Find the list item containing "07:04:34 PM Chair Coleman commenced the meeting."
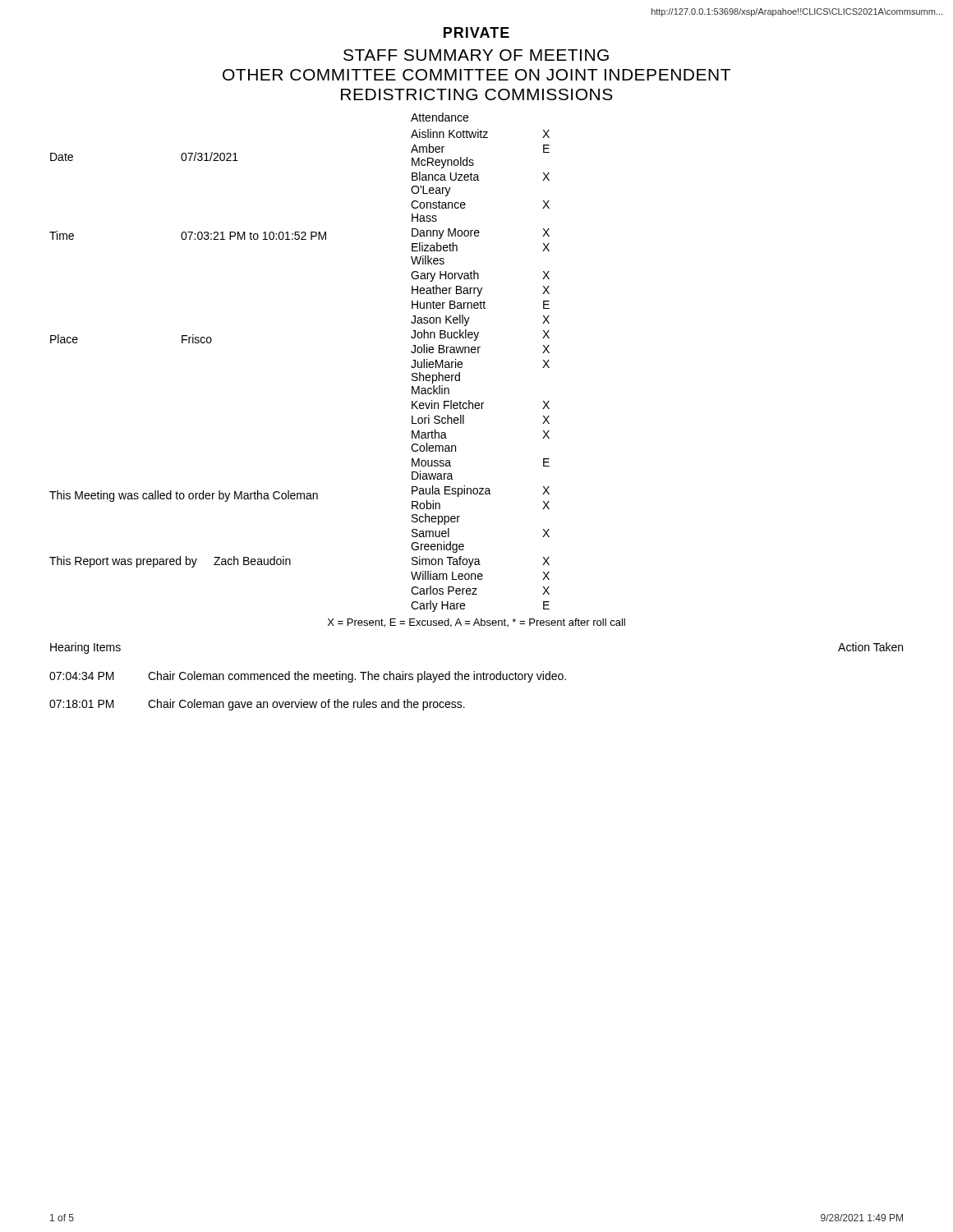The image size is (953, 1232). click(x=476, y=676)
